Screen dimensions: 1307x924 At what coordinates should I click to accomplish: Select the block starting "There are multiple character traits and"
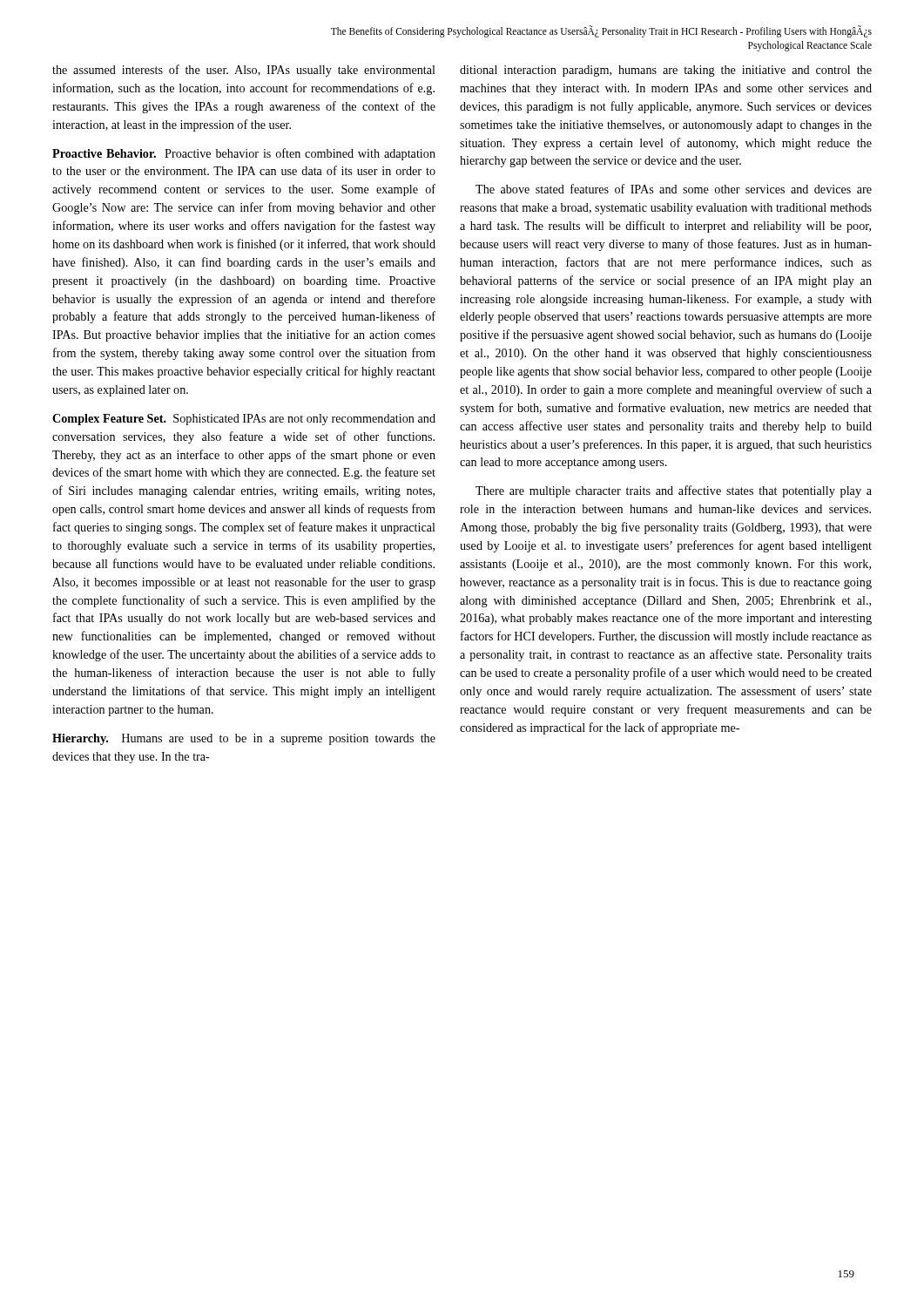coord(666,609)
